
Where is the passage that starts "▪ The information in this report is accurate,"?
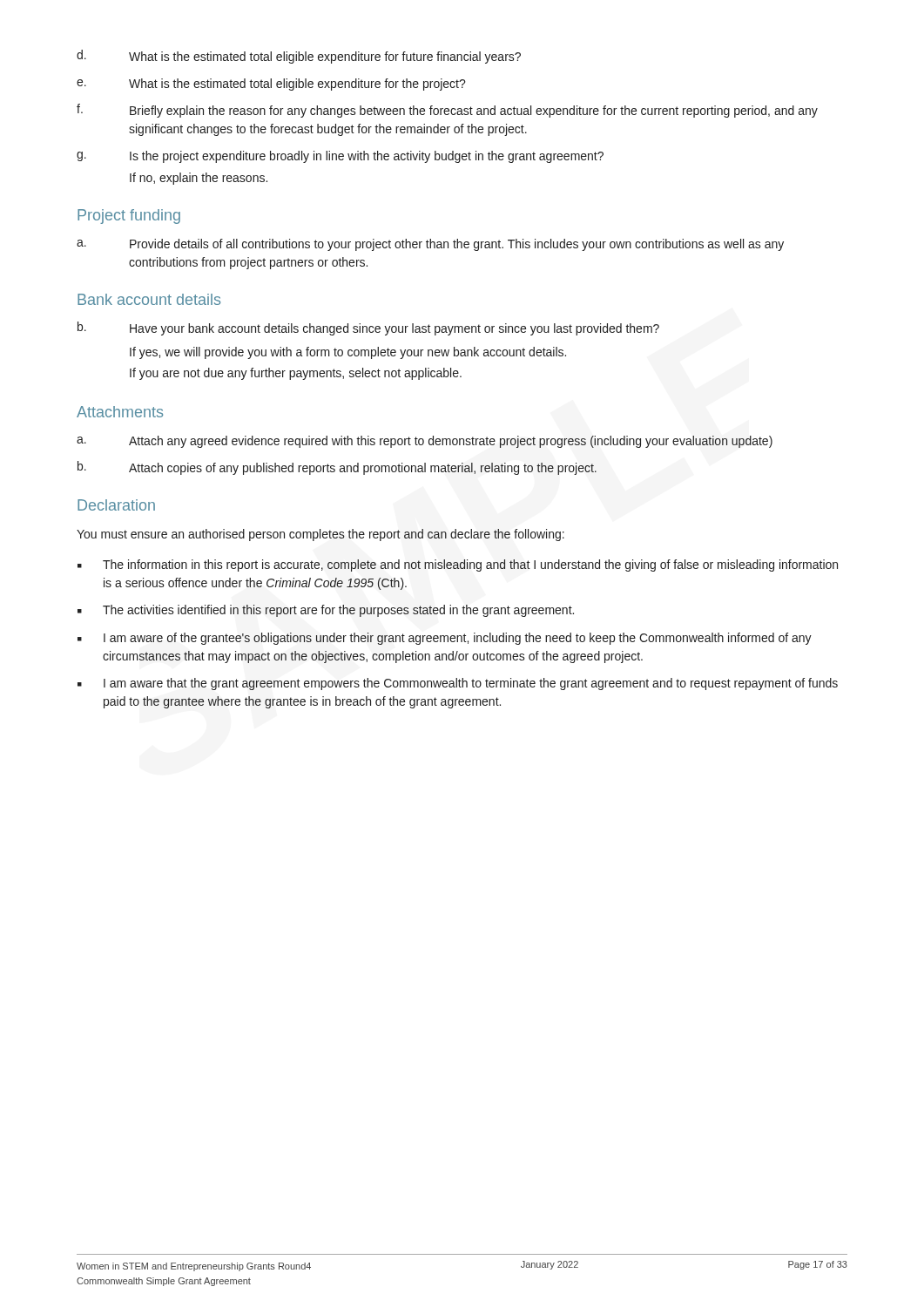[x=462, y=574]
